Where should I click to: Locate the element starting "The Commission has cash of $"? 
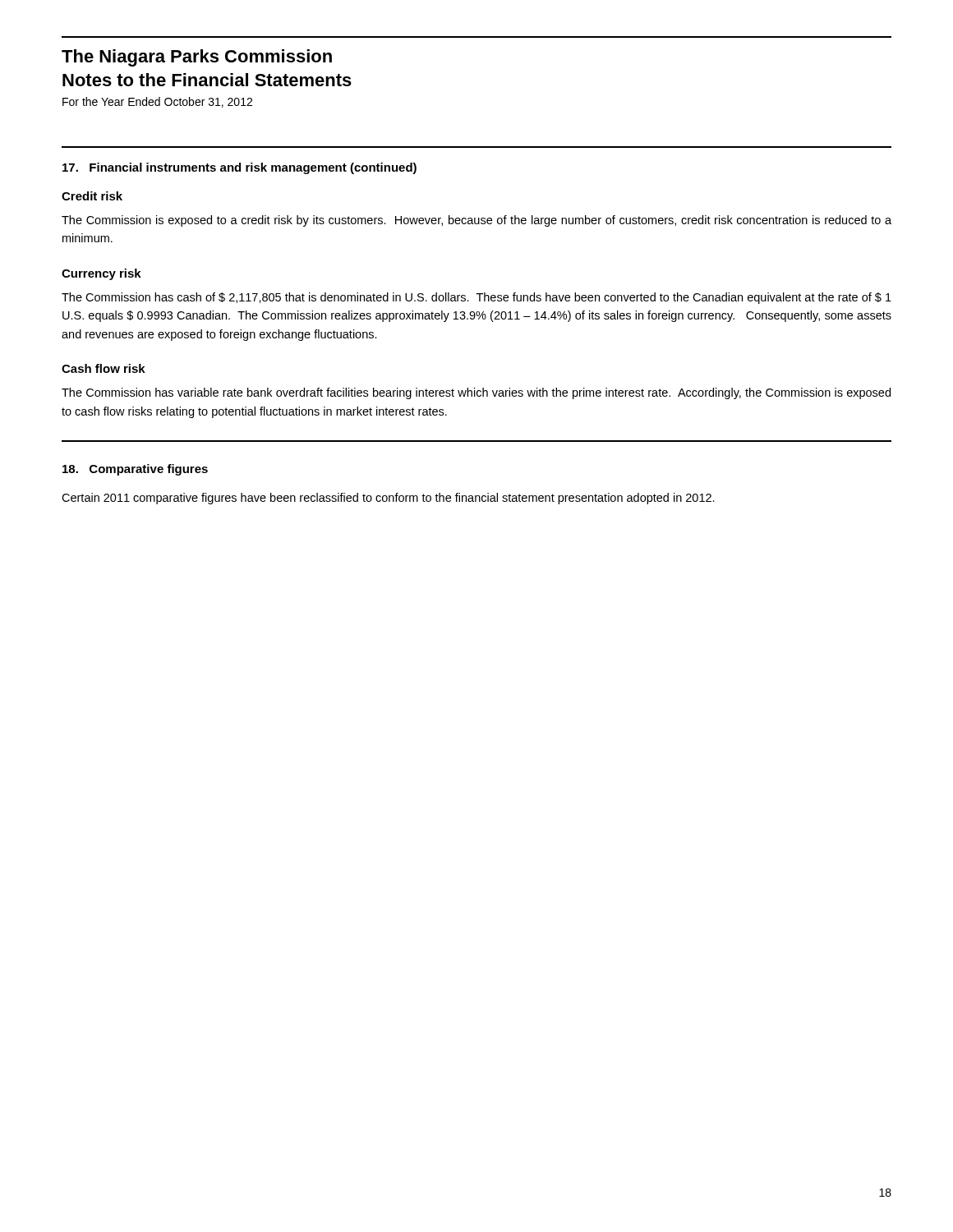[476, 316]
